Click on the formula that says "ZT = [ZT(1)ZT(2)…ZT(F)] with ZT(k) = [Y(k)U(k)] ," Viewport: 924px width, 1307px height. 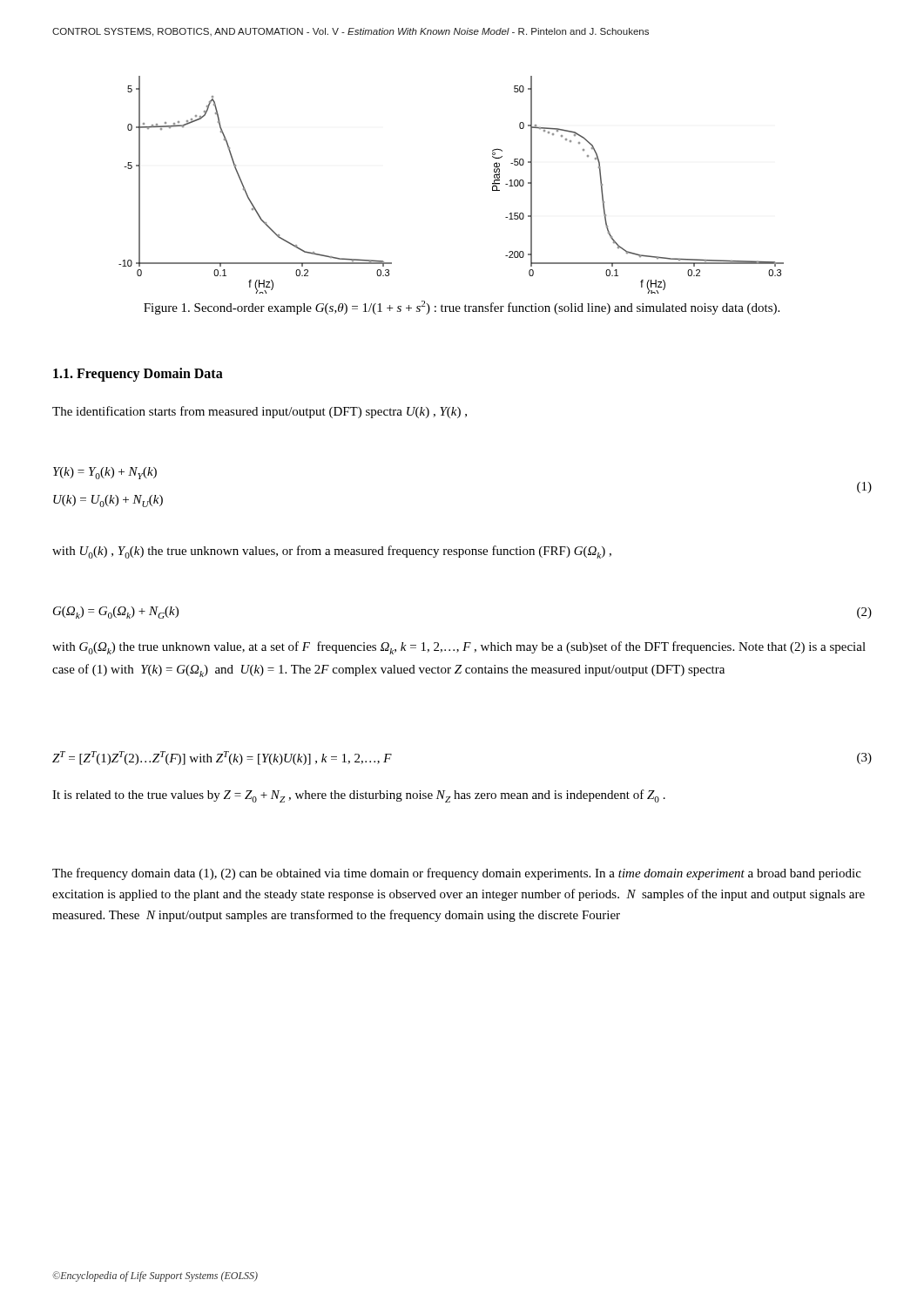tap(219, 758)
